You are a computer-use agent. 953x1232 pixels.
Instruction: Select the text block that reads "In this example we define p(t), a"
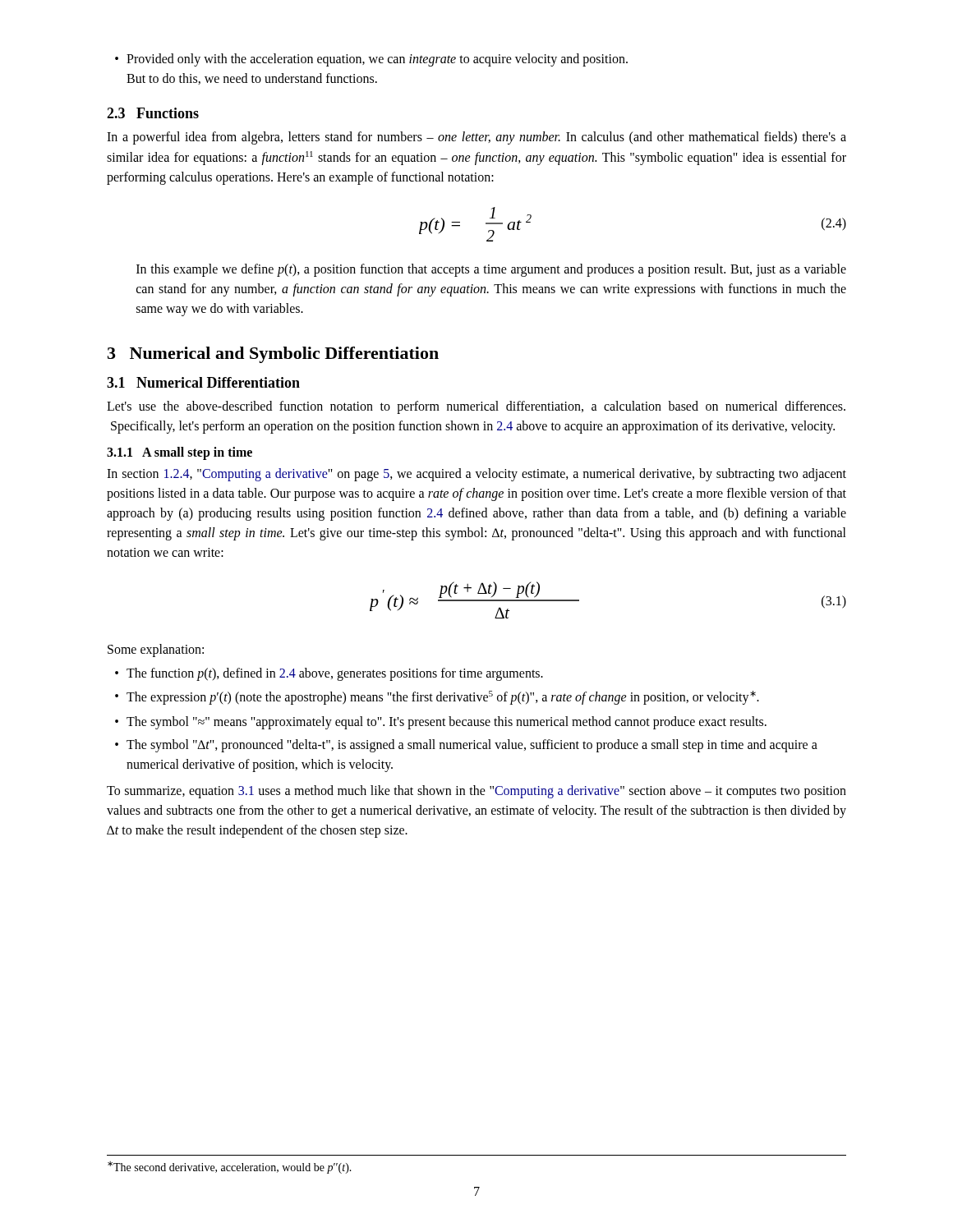[x=491, y=289]
